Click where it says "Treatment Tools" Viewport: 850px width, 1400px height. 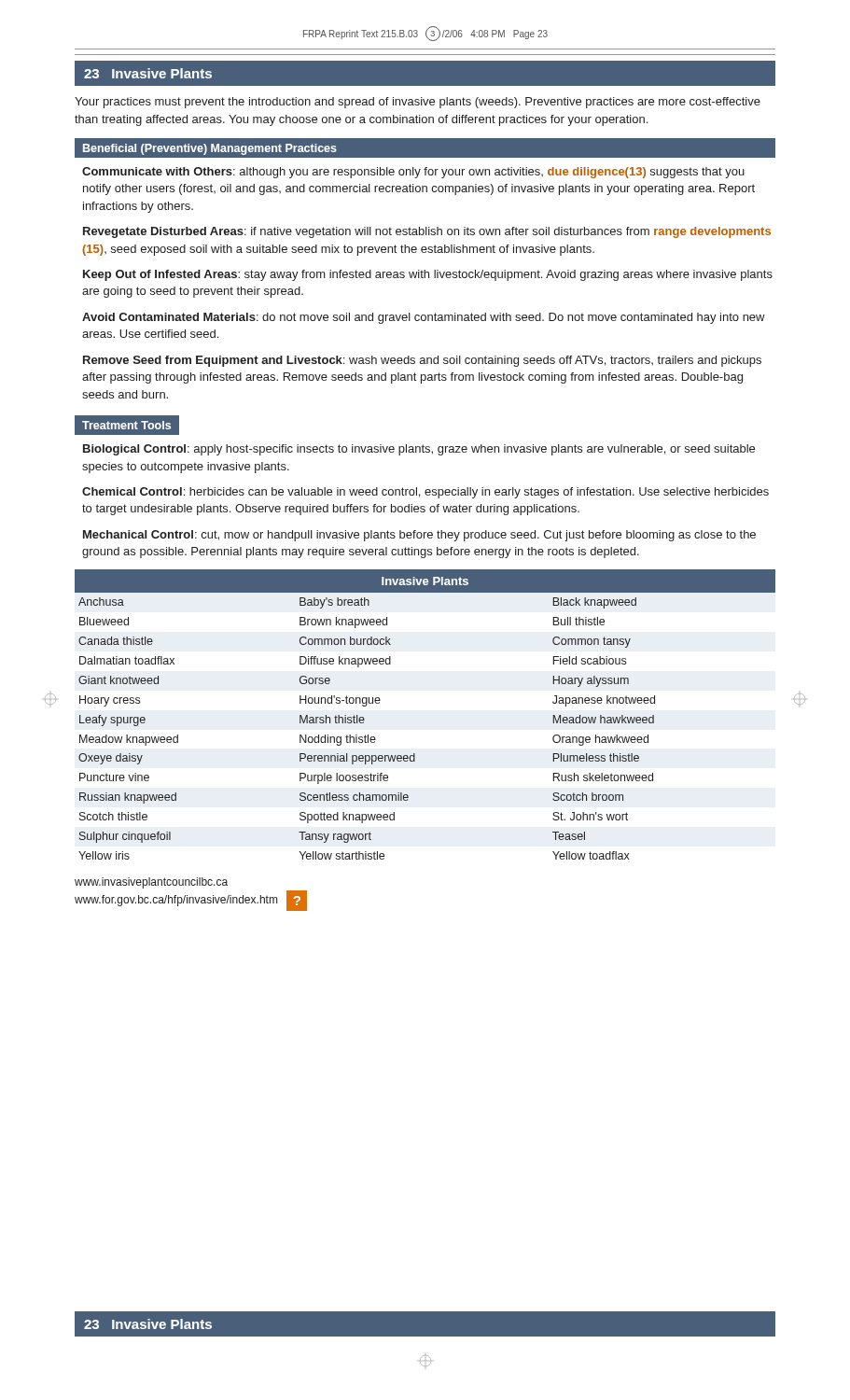pos(127,426)
